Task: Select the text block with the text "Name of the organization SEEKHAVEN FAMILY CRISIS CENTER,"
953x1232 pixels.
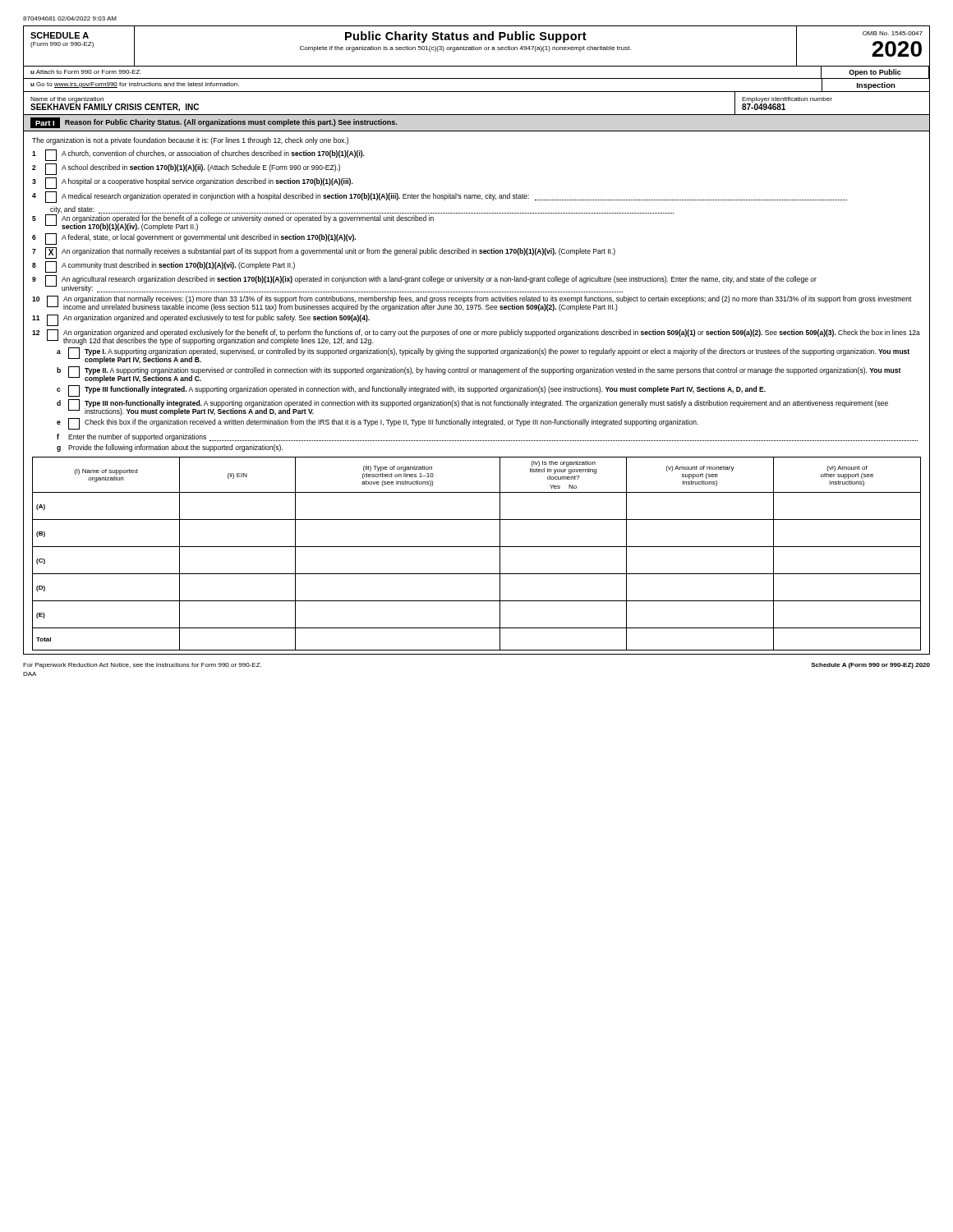Action: (x=115, y=103)
